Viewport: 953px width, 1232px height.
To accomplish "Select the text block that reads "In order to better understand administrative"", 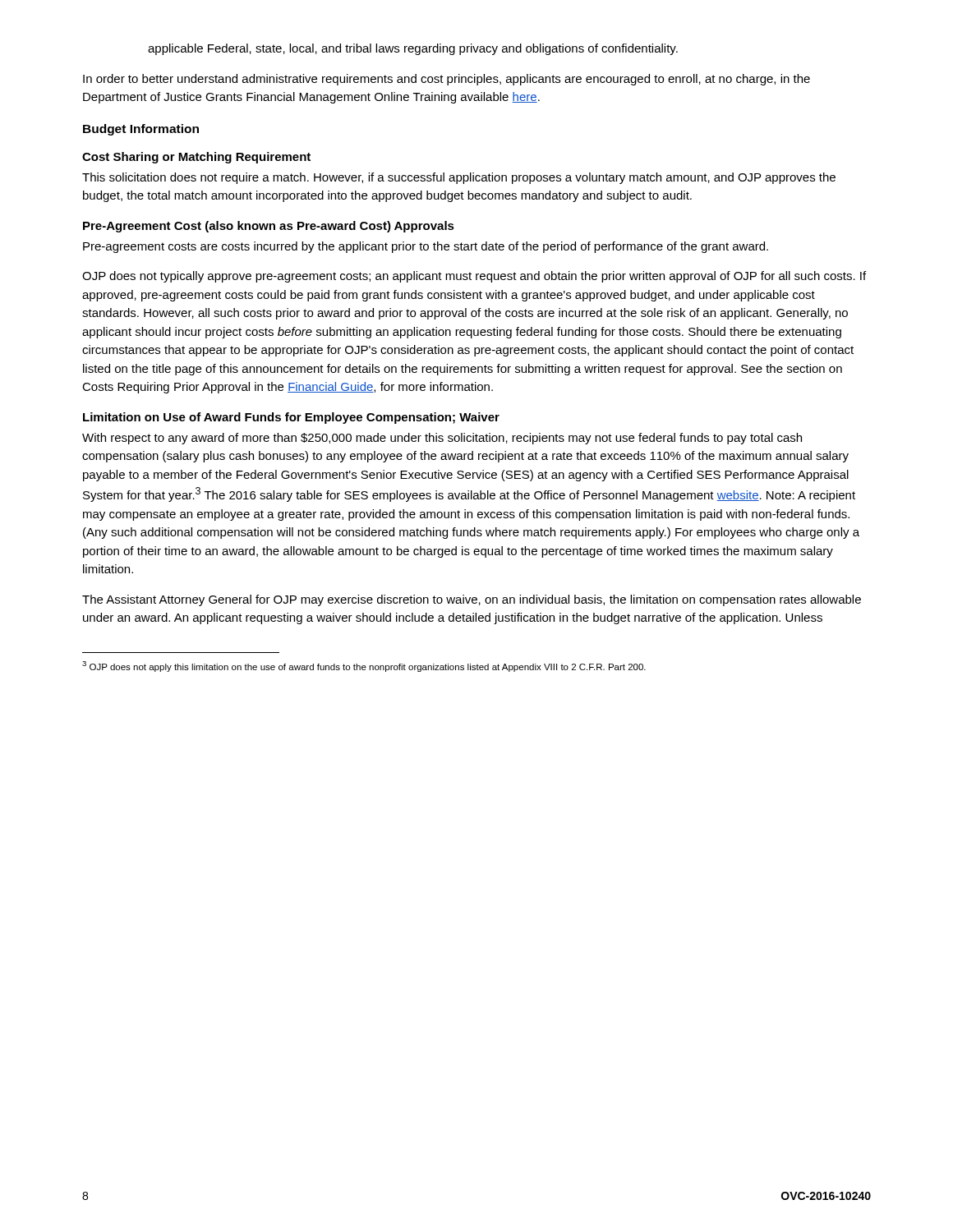I will (x=476, y=88).
